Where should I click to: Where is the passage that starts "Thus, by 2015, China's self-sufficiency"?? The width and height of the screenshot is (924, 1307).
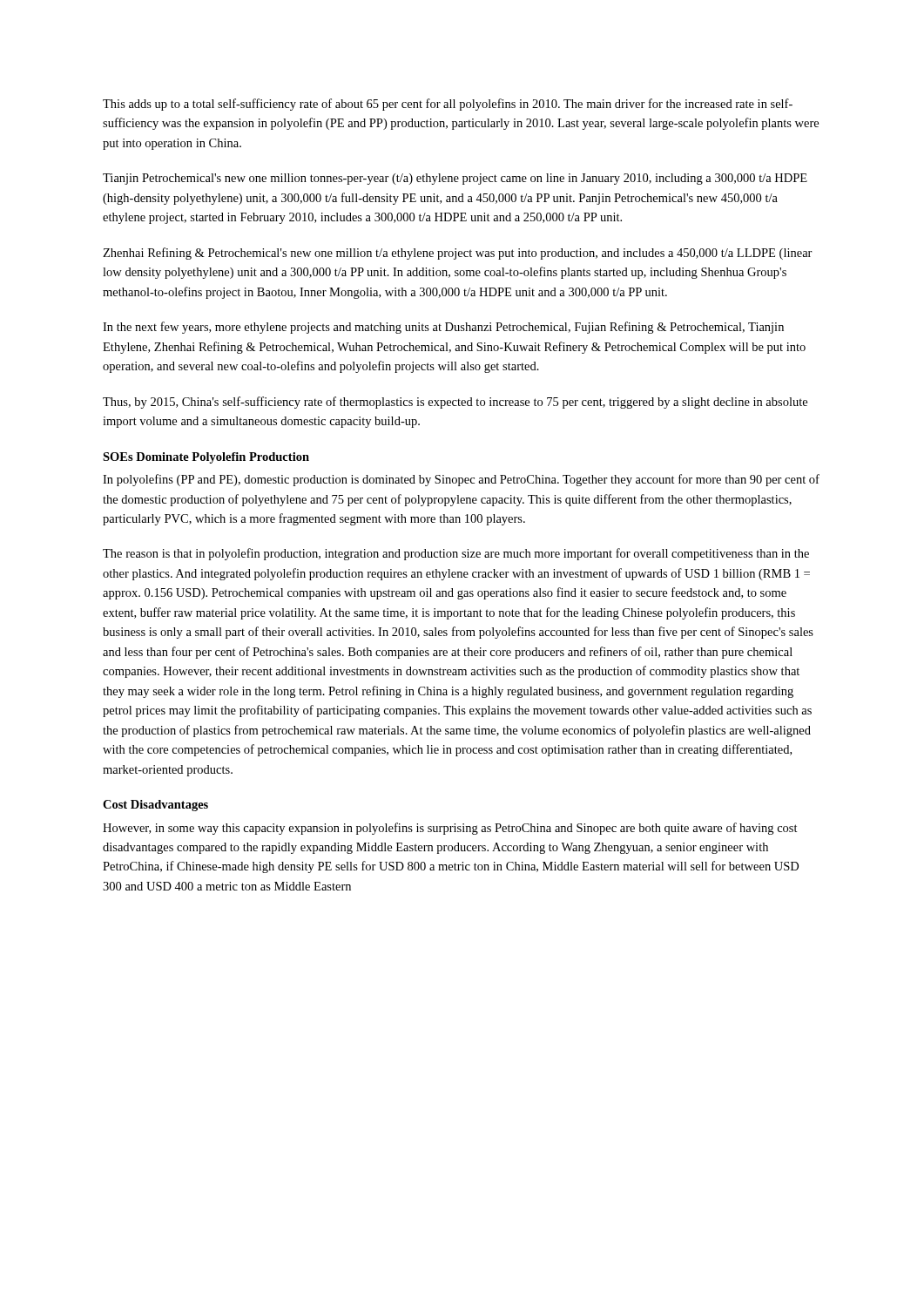pos(455,411)
